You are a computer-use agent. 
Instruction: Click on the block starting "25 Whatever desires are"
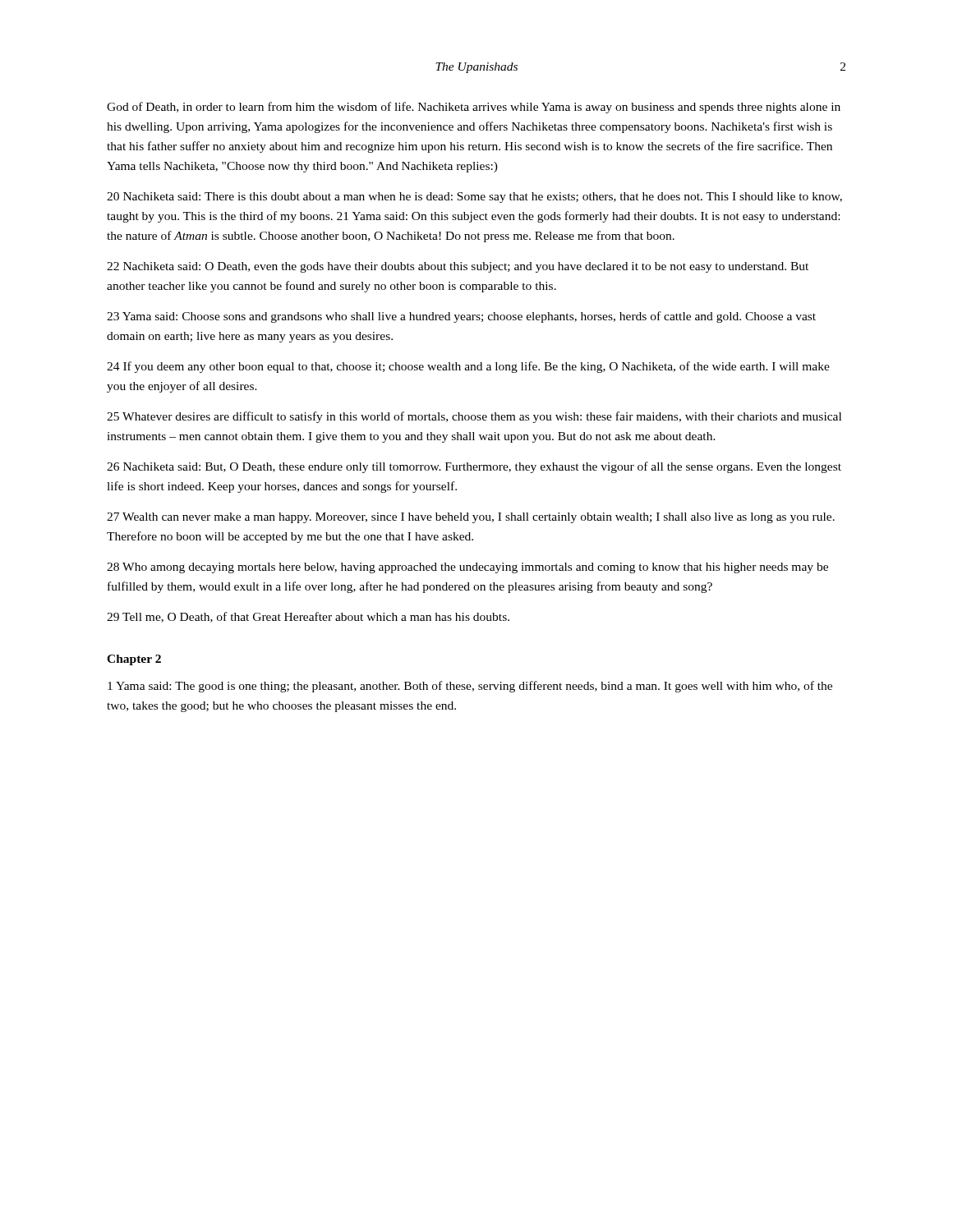tap(474, 426)
